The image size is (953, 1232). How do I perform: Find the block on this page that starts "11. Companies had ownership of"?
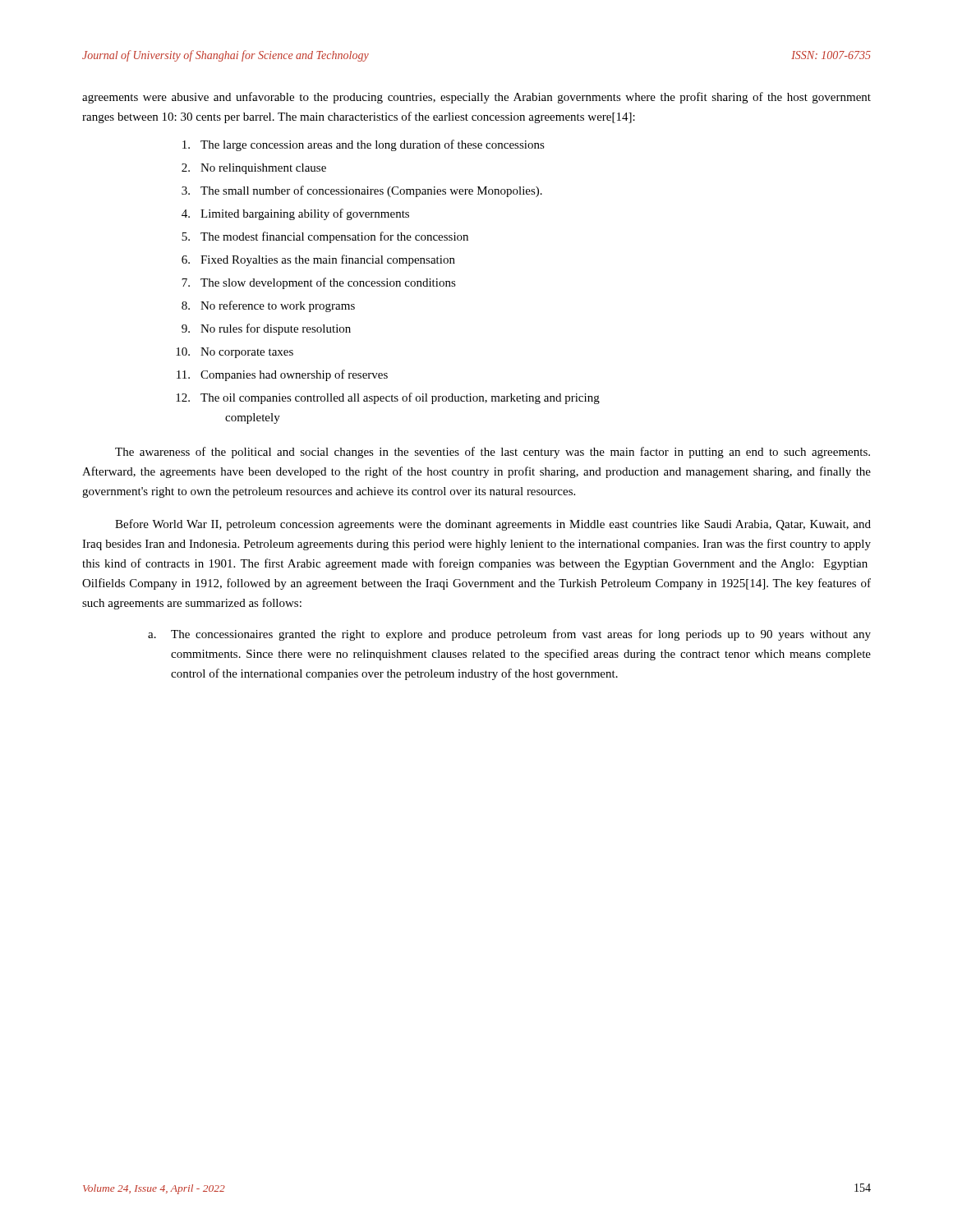282,375
